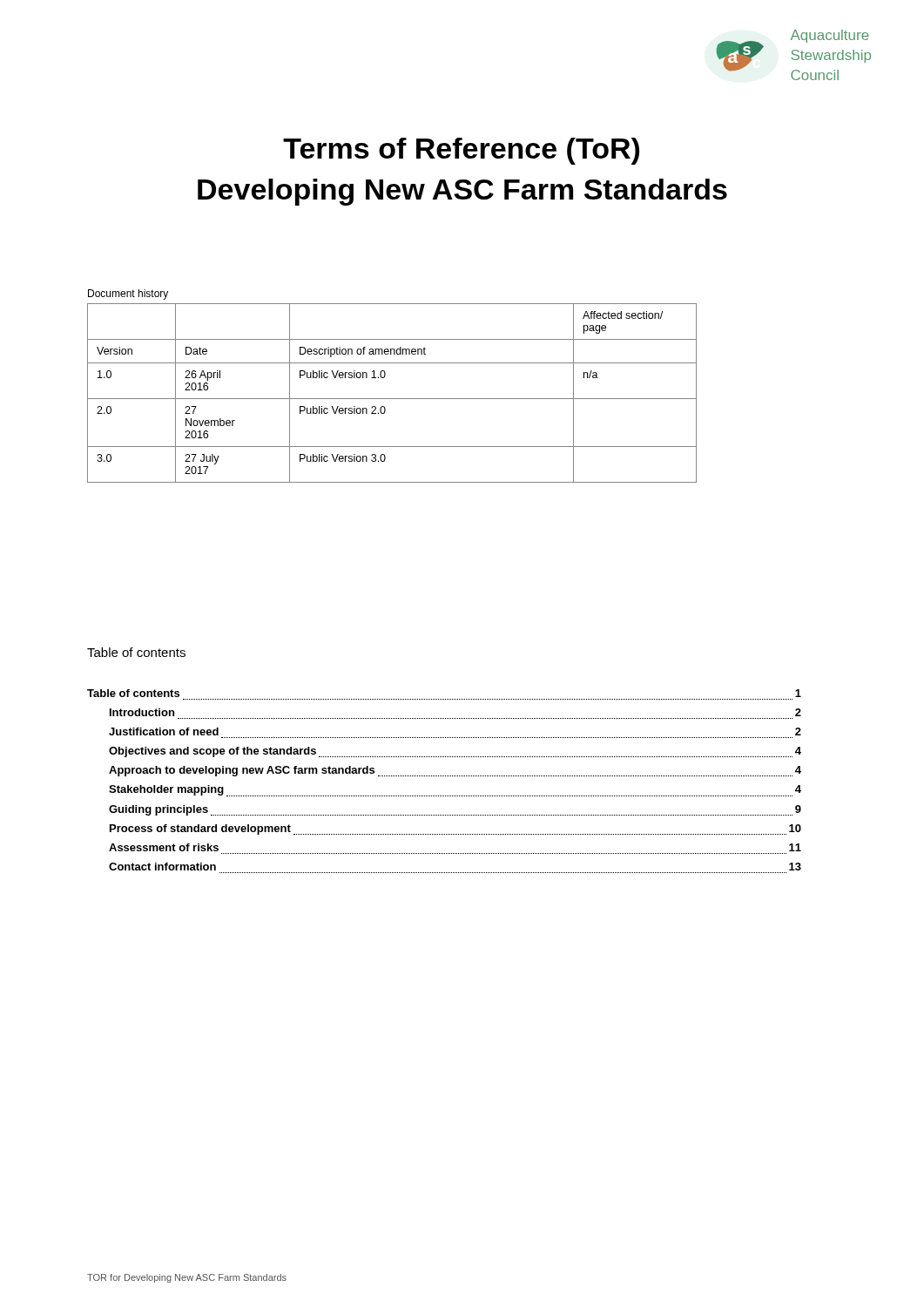924x1307 pixels.
Task: Click on the list item that says "Assessment of risks 11"
Action: tap(455, 848)
